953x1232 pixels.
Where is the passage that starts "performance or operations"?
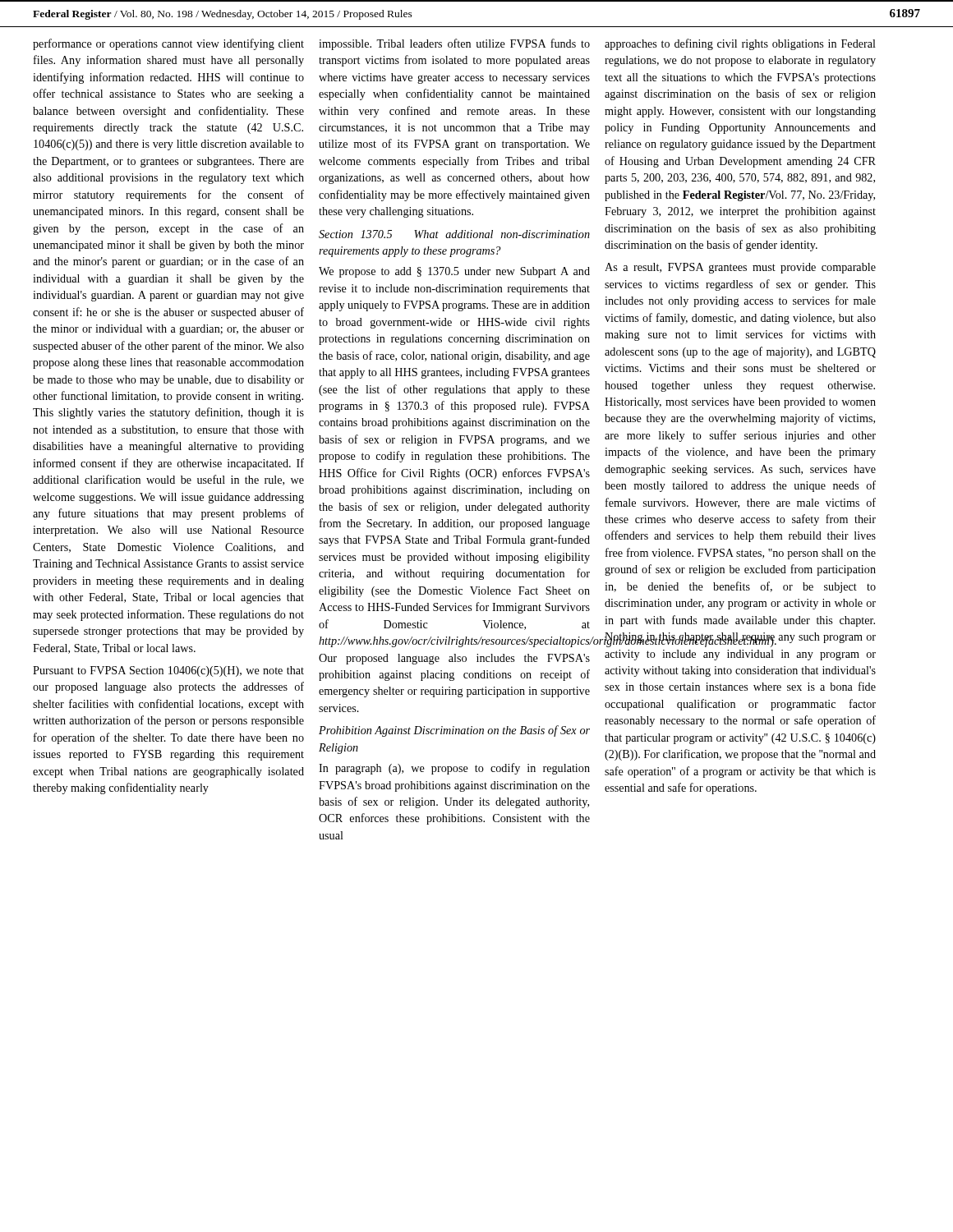coord(168,416)
